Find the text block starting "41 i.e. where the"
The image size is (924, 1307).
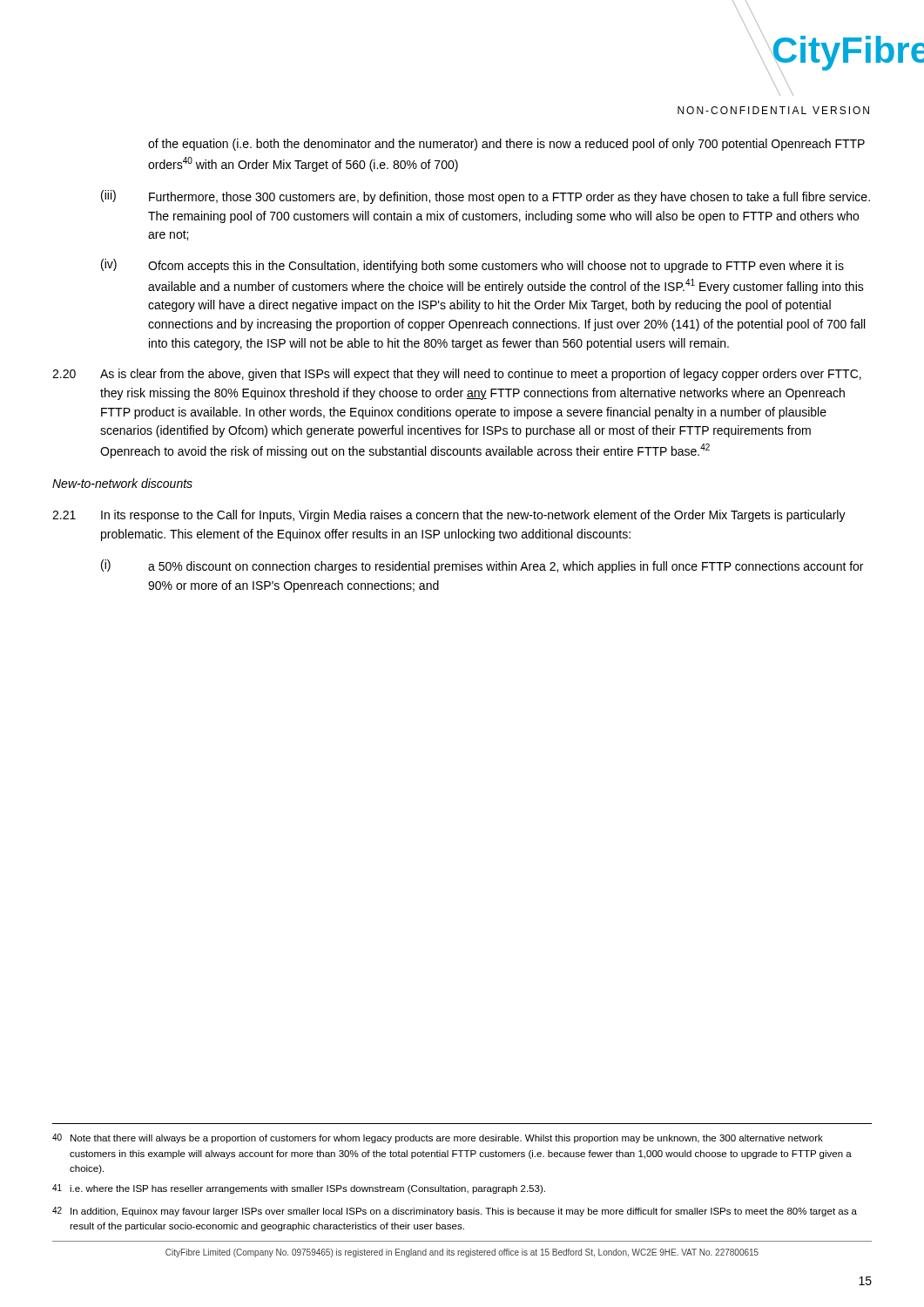click(462, 1190)
